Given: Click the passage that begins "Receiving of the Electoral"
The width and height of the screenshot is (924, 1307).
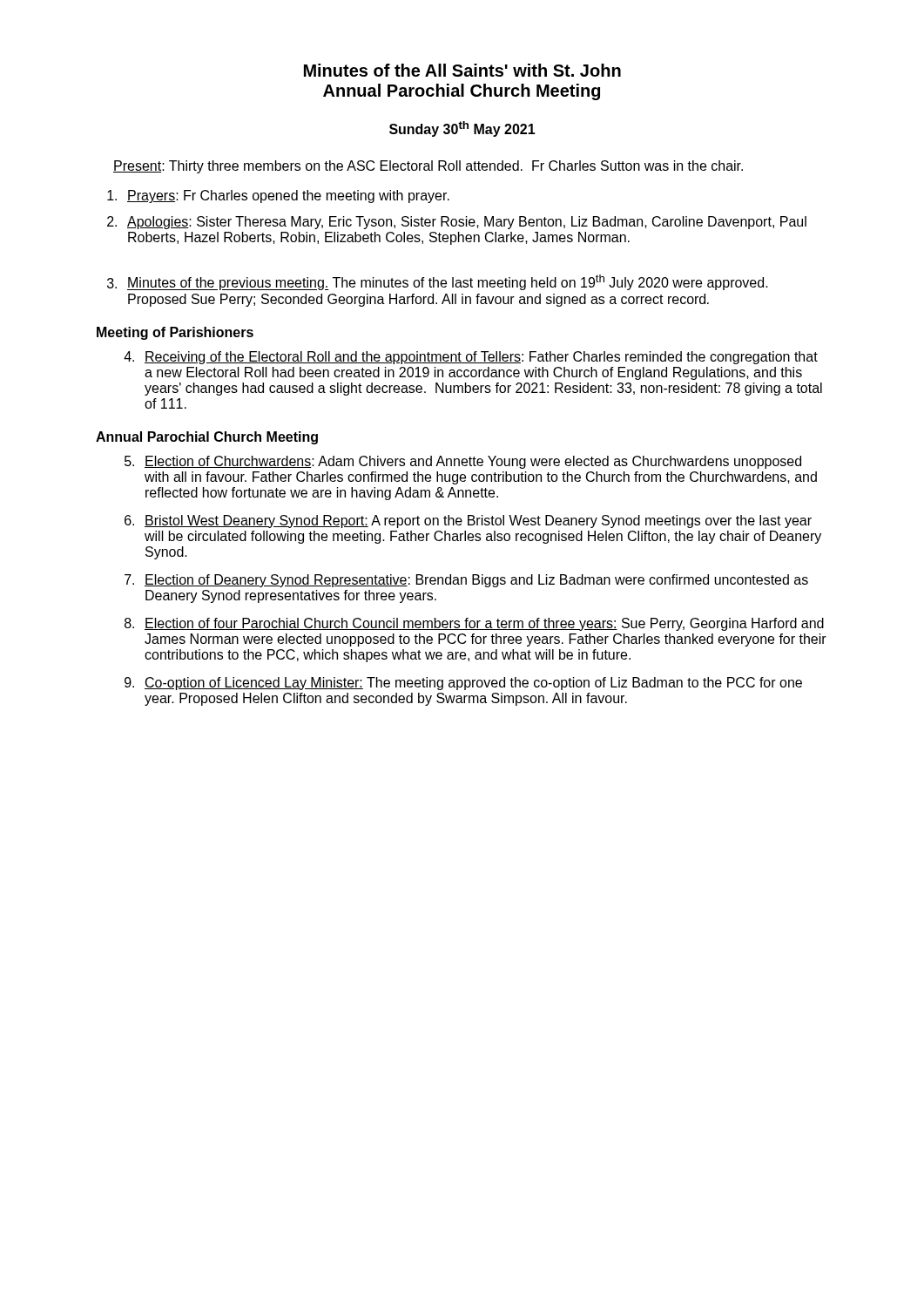Looking at the screenshot, I should (x=484, y=380).
